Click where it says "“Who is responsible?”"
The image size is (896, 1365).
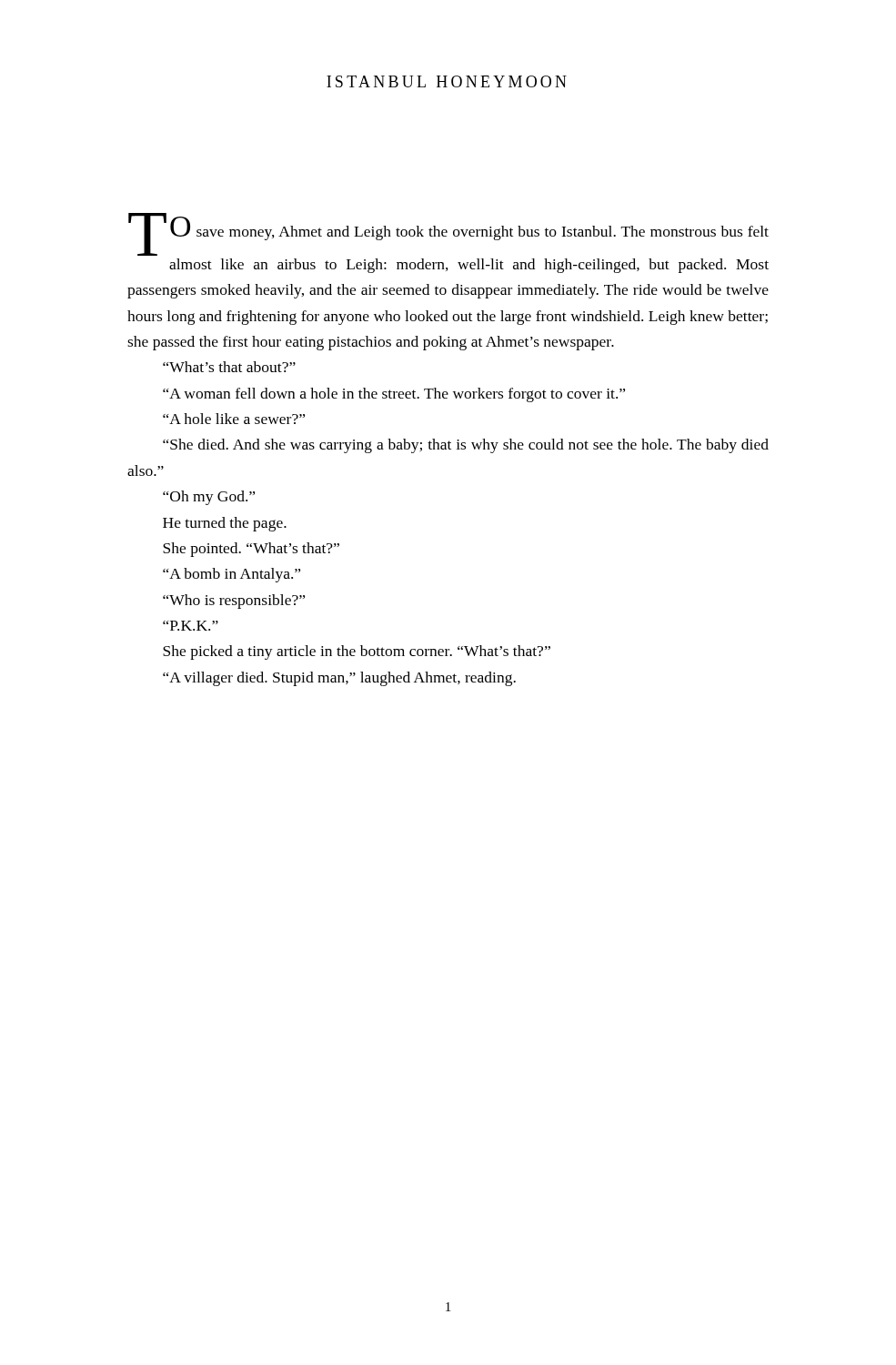point(234,599)
